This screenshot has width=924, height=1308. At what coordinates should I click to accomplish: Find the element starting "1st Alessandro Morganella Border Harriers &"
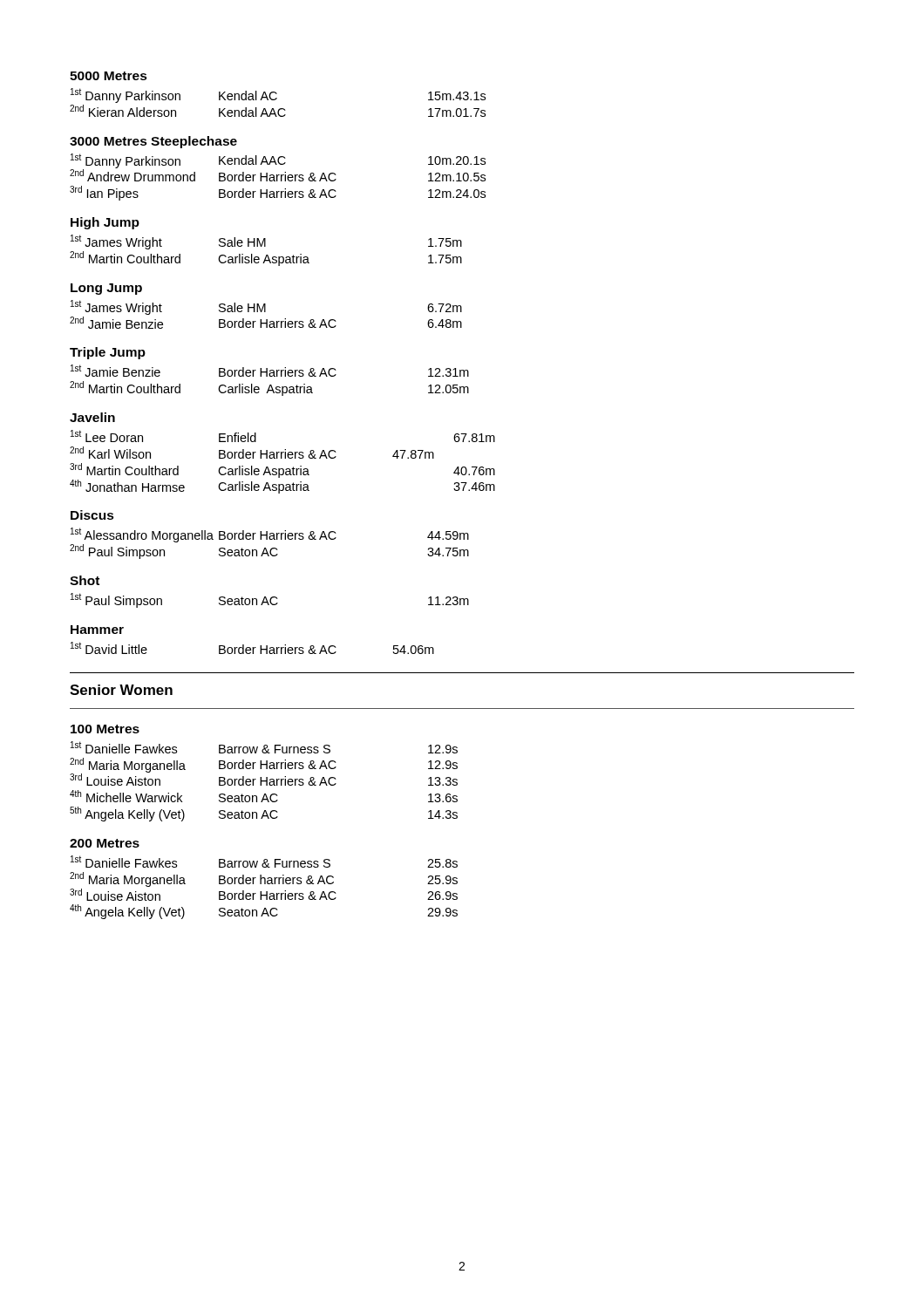(x=301, y=535)
